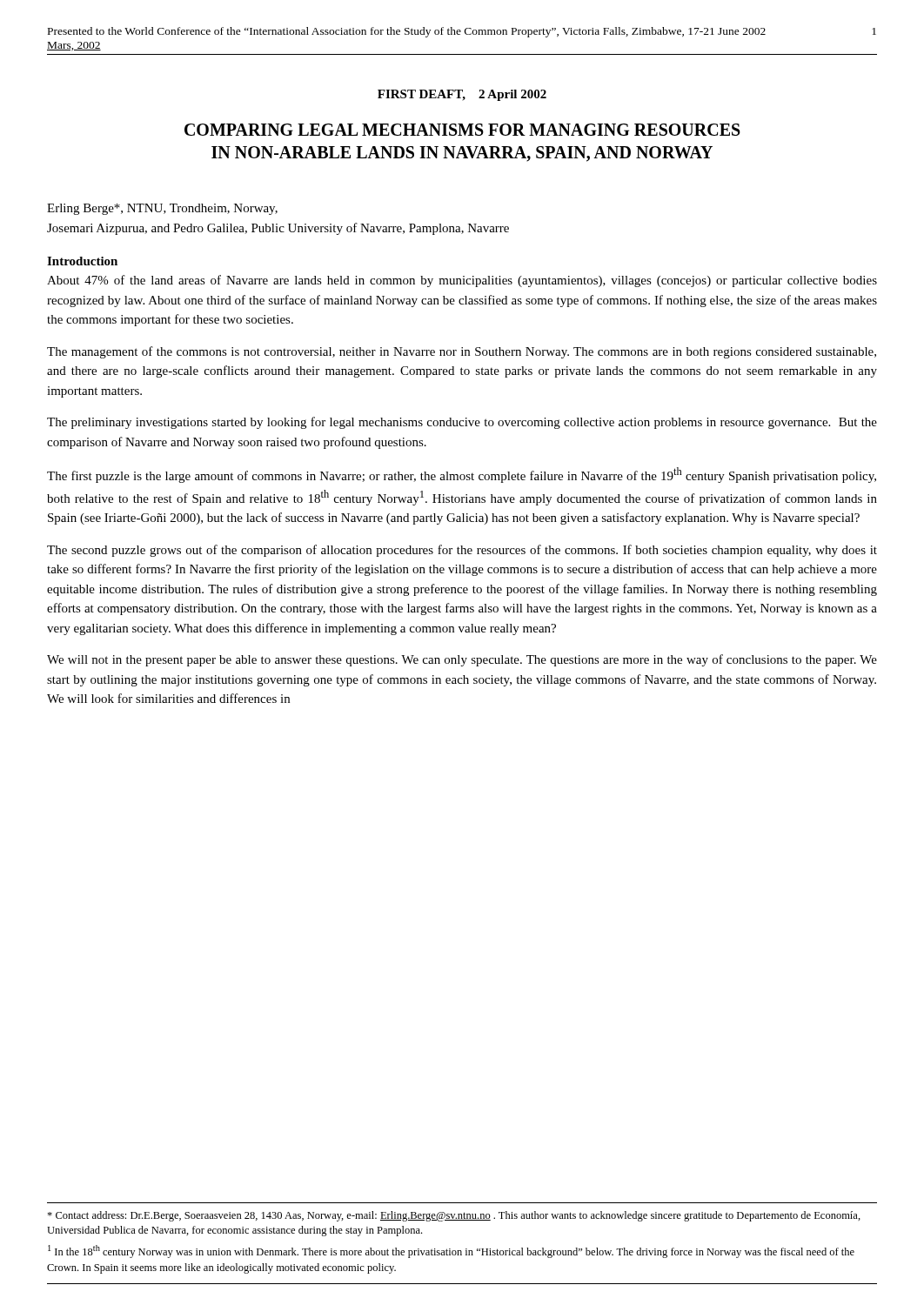Select the text block with the text "The first puzzle"
The width and height of the screenshot is (924, 1305).
(462, 495)
